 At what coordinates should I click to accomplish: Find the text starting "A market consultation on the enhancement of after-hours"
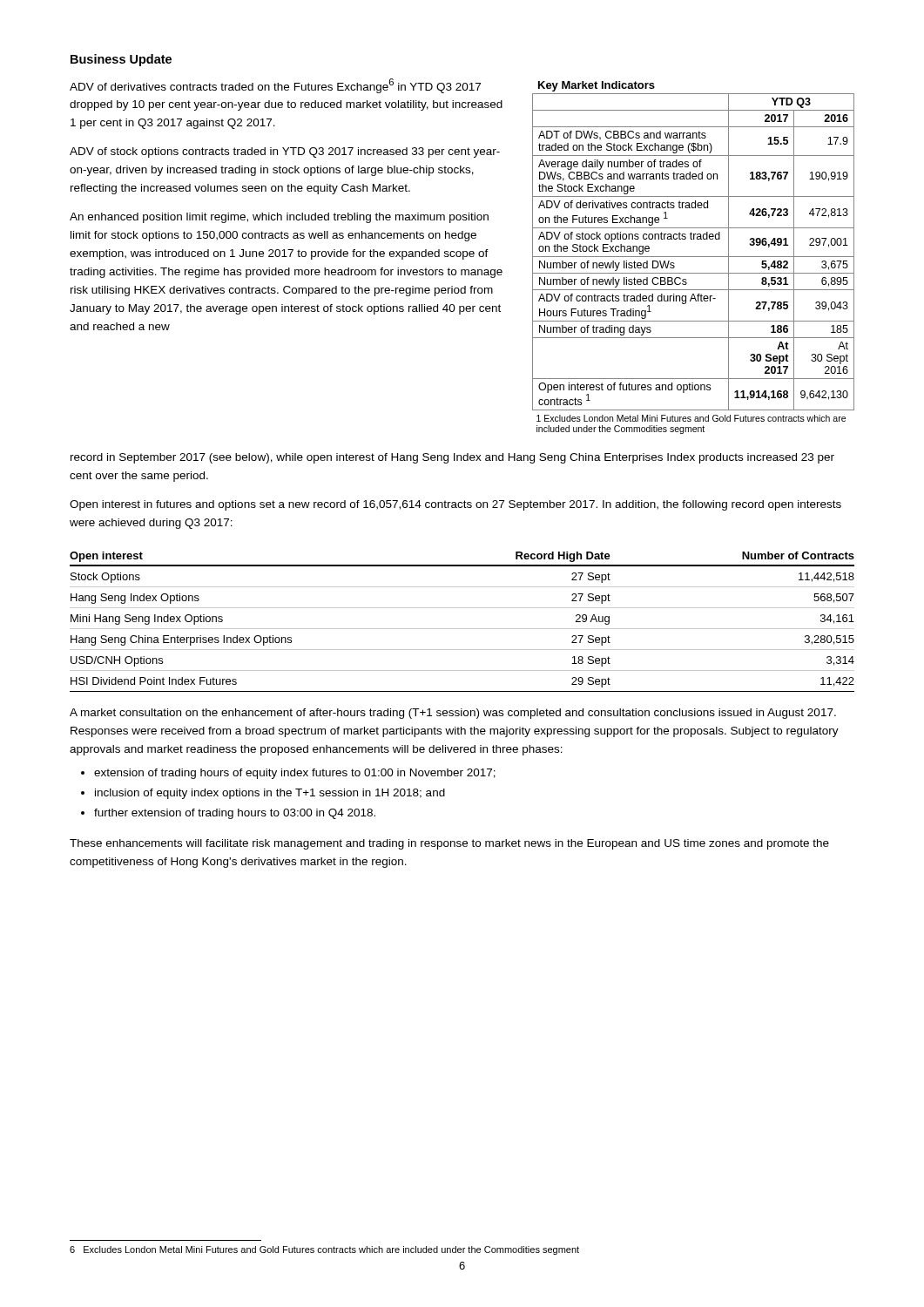pyautogui.click(x=454, y=731)
